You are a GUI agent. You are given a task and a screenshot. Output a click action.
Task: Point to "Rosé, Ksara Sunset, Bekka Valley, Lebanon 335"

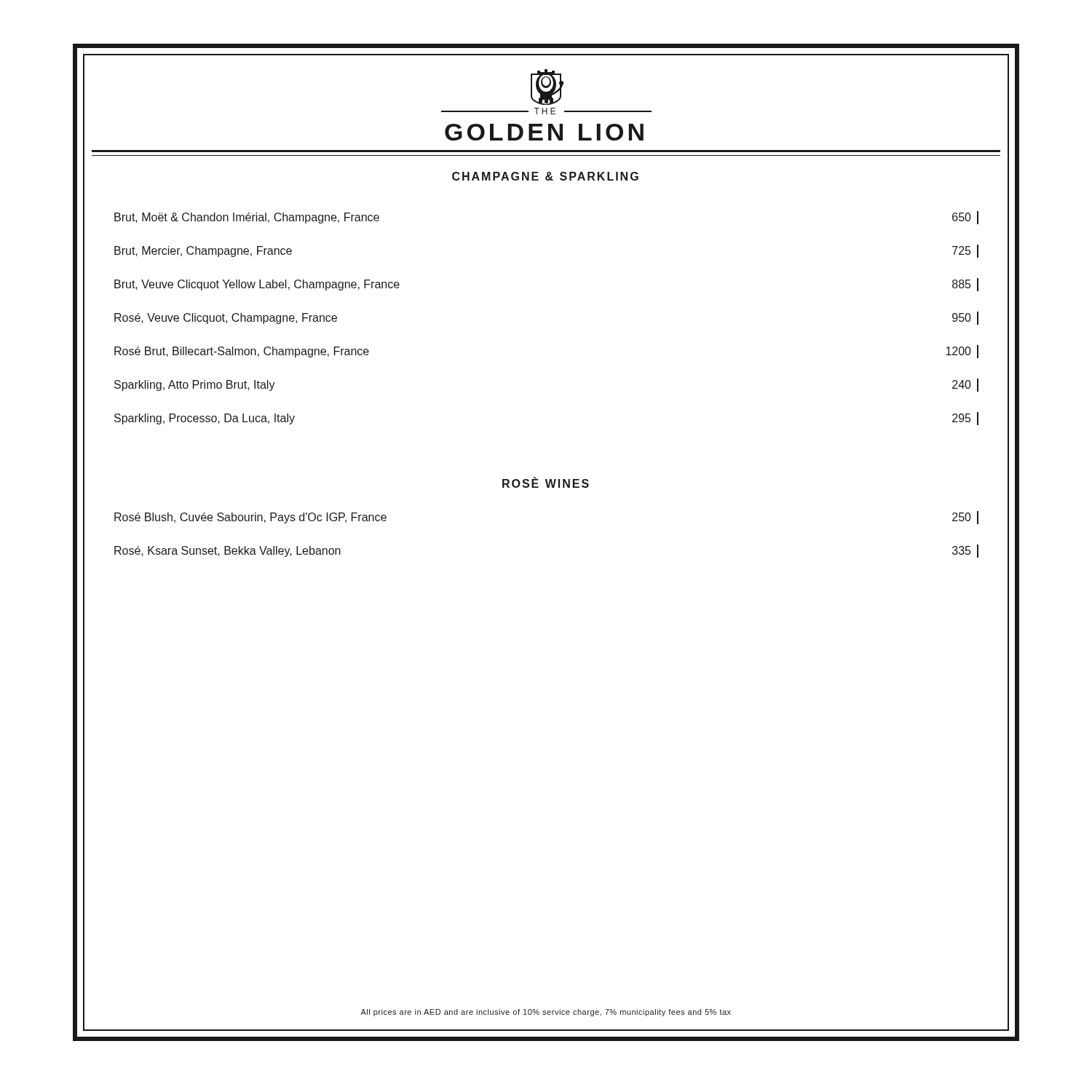pyautogui.click(x=228, y=551)
